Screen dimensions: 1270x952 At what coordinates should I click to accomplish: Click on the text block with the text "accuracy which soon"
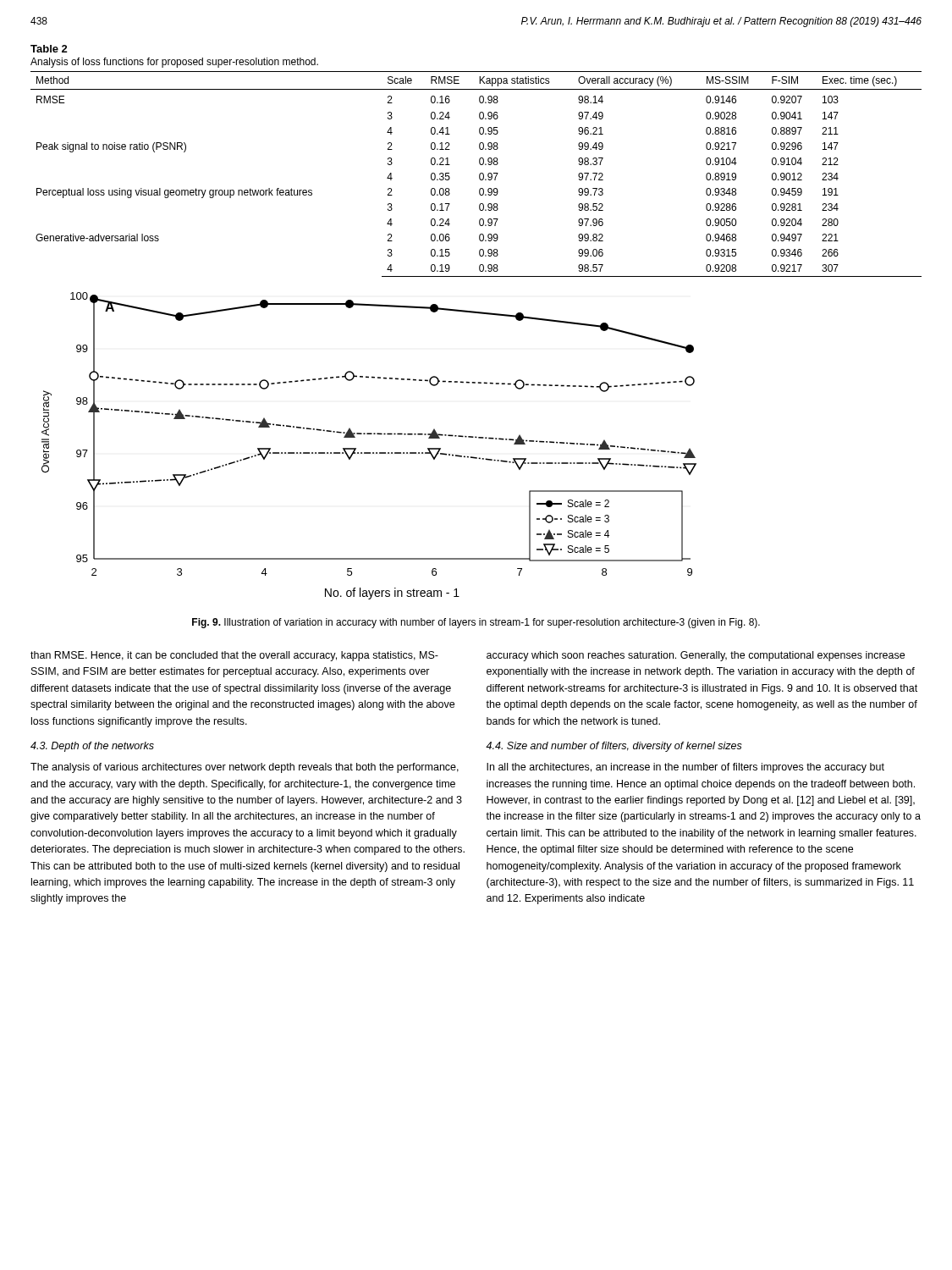click(x=702, y=688)
